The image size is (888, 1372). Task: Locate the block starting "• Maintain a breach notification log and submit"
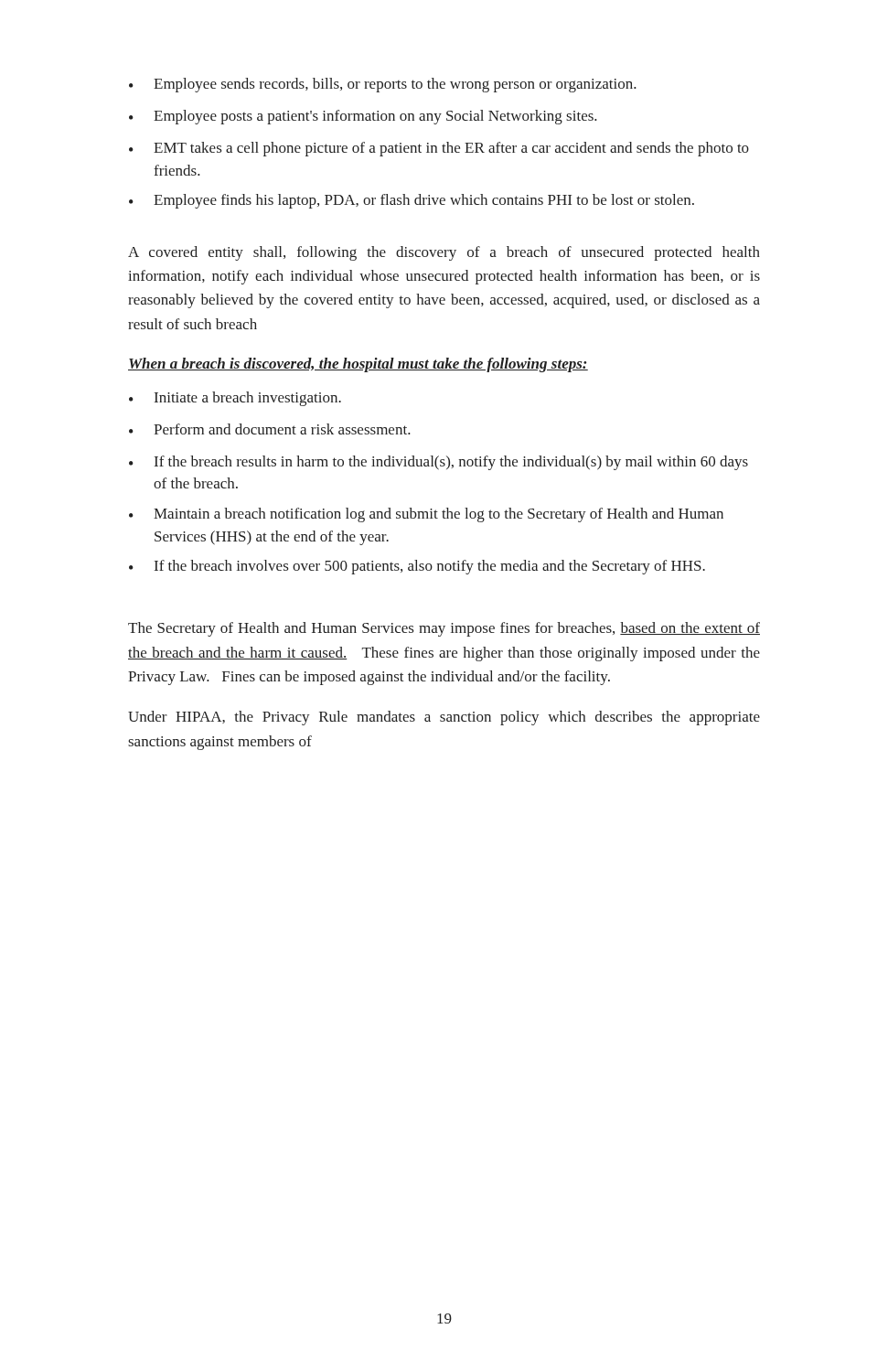444,526
